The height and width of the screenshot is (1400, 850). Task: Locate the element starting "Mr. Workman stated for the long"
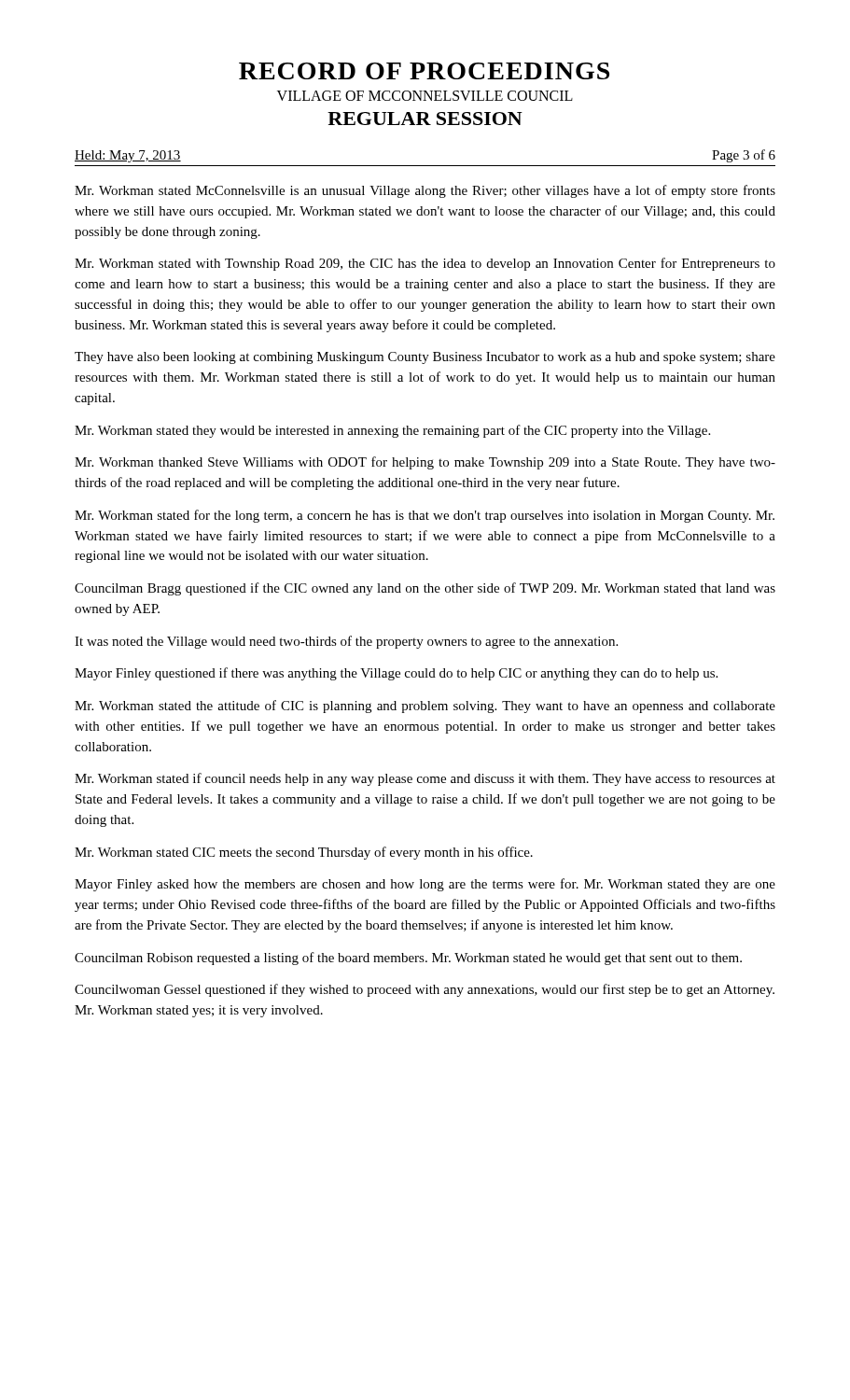click(425, 535)
